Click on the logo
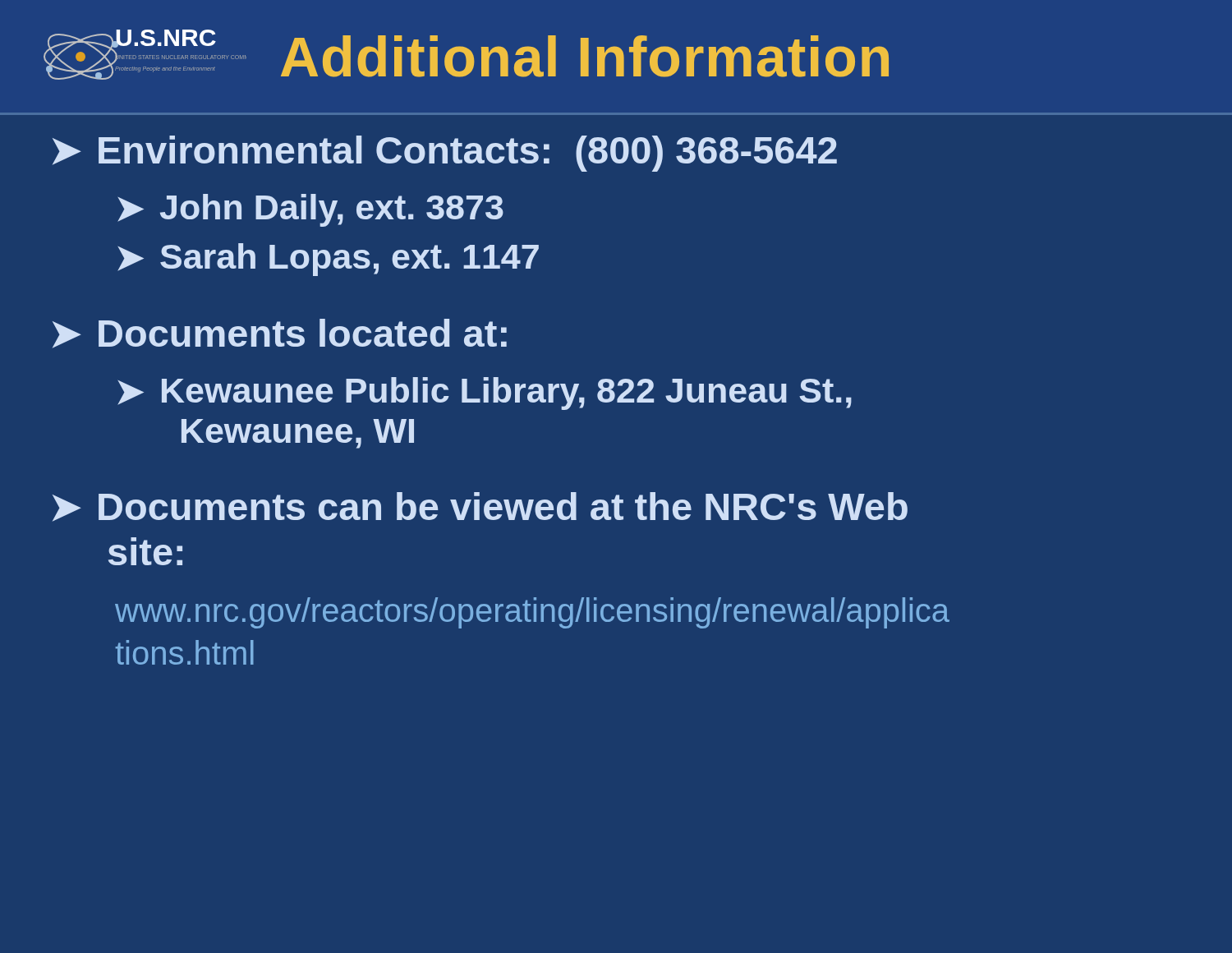 point(140,56)
